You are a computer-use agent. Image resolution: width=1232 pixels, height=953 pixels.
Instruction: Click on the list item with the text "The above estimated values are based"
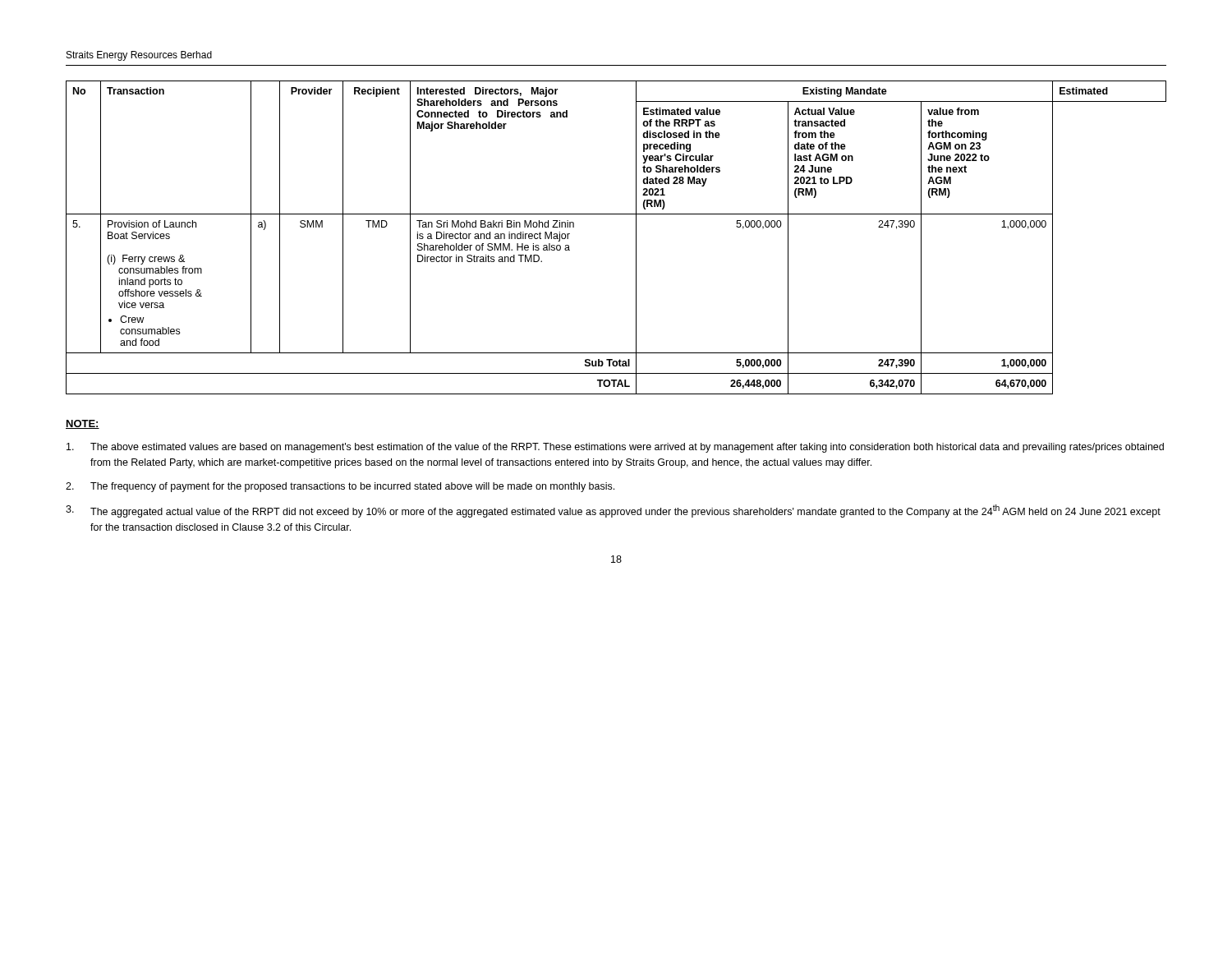tap(616, 455)
